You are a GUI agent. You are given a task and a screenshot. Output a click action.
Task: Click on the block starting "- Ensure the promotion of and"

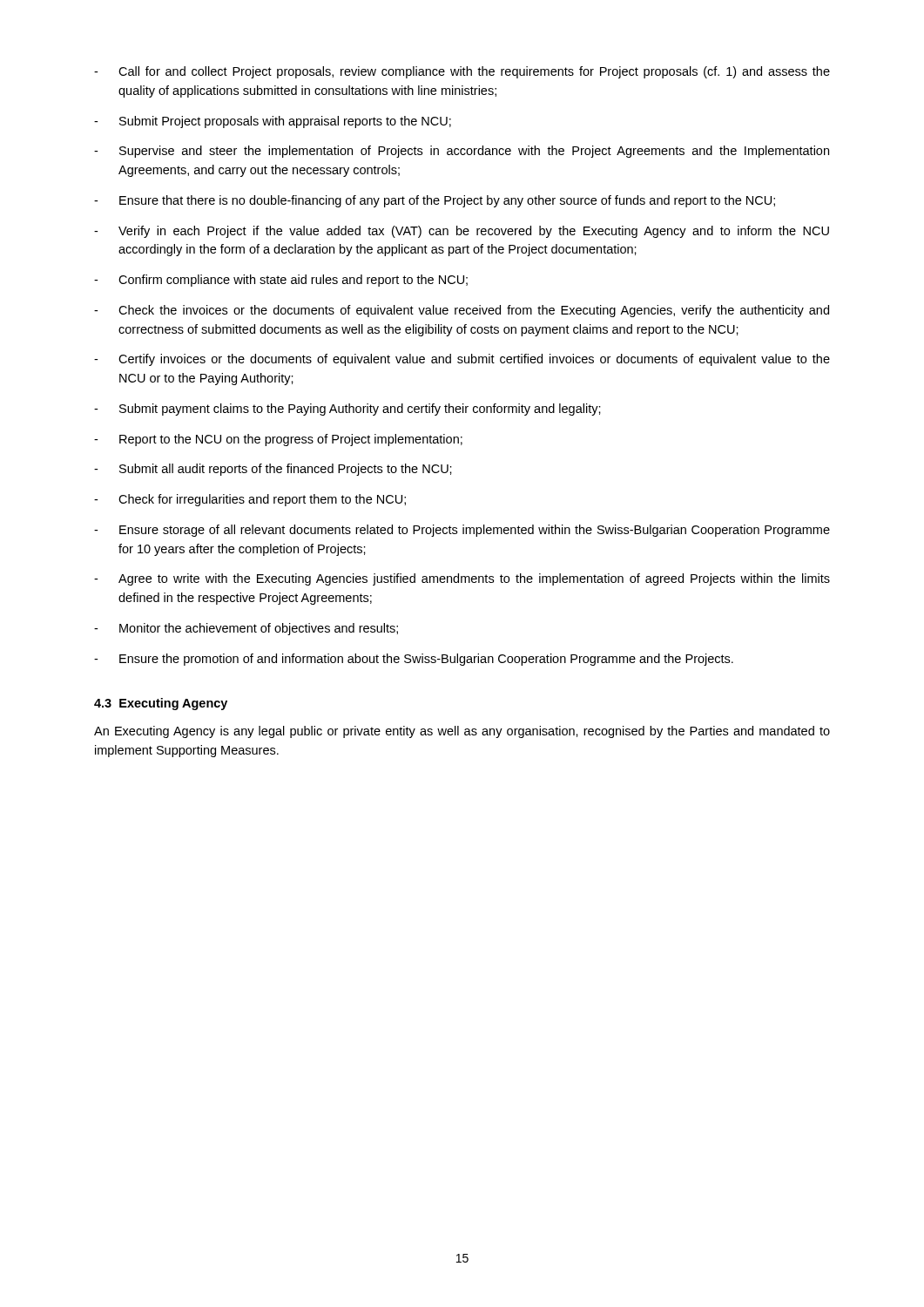[x=462, y=659]
